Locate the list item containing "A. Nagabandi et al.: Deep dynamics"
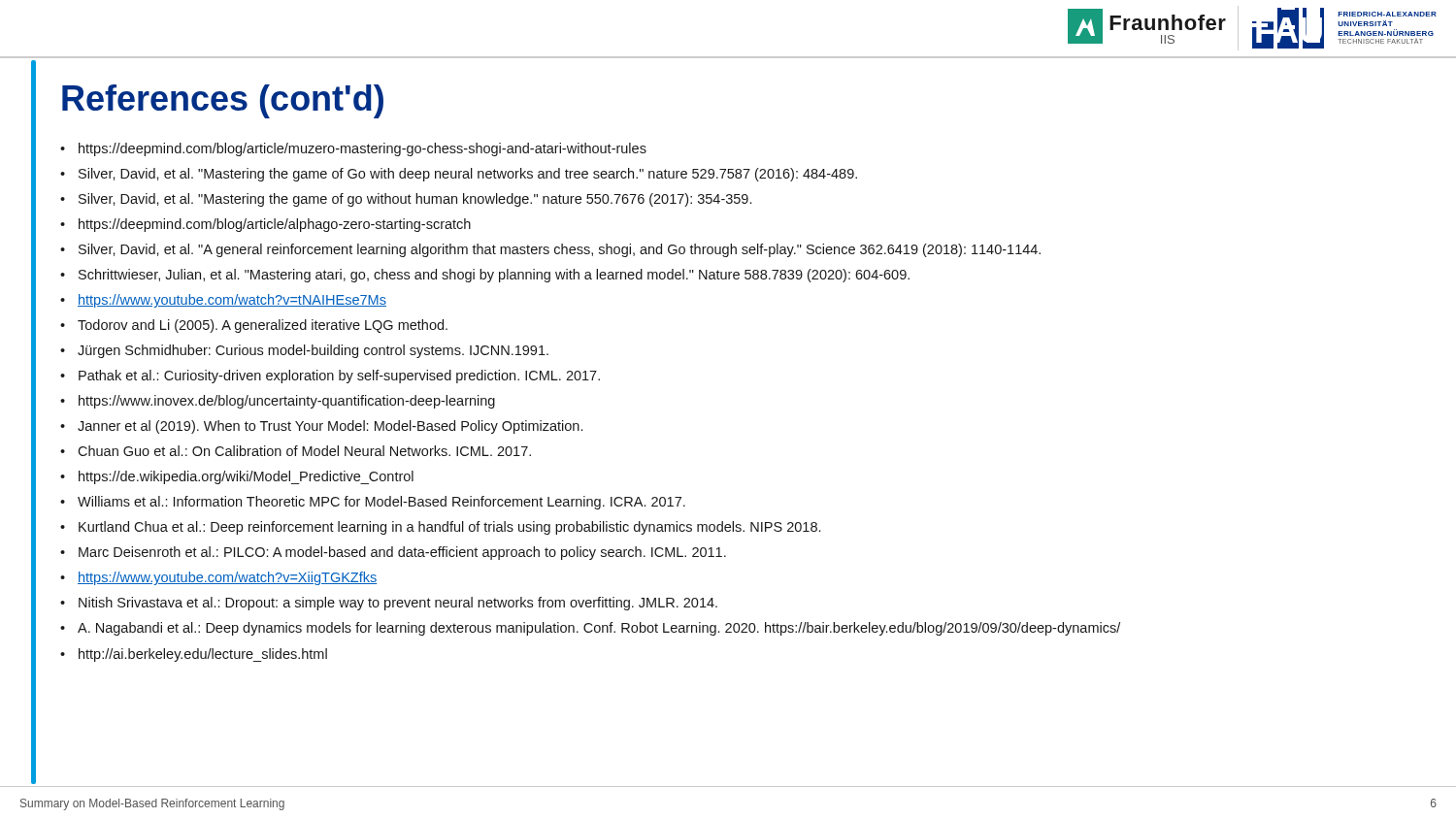This screenshot has width=1456, height=819. tap(599, 628)
